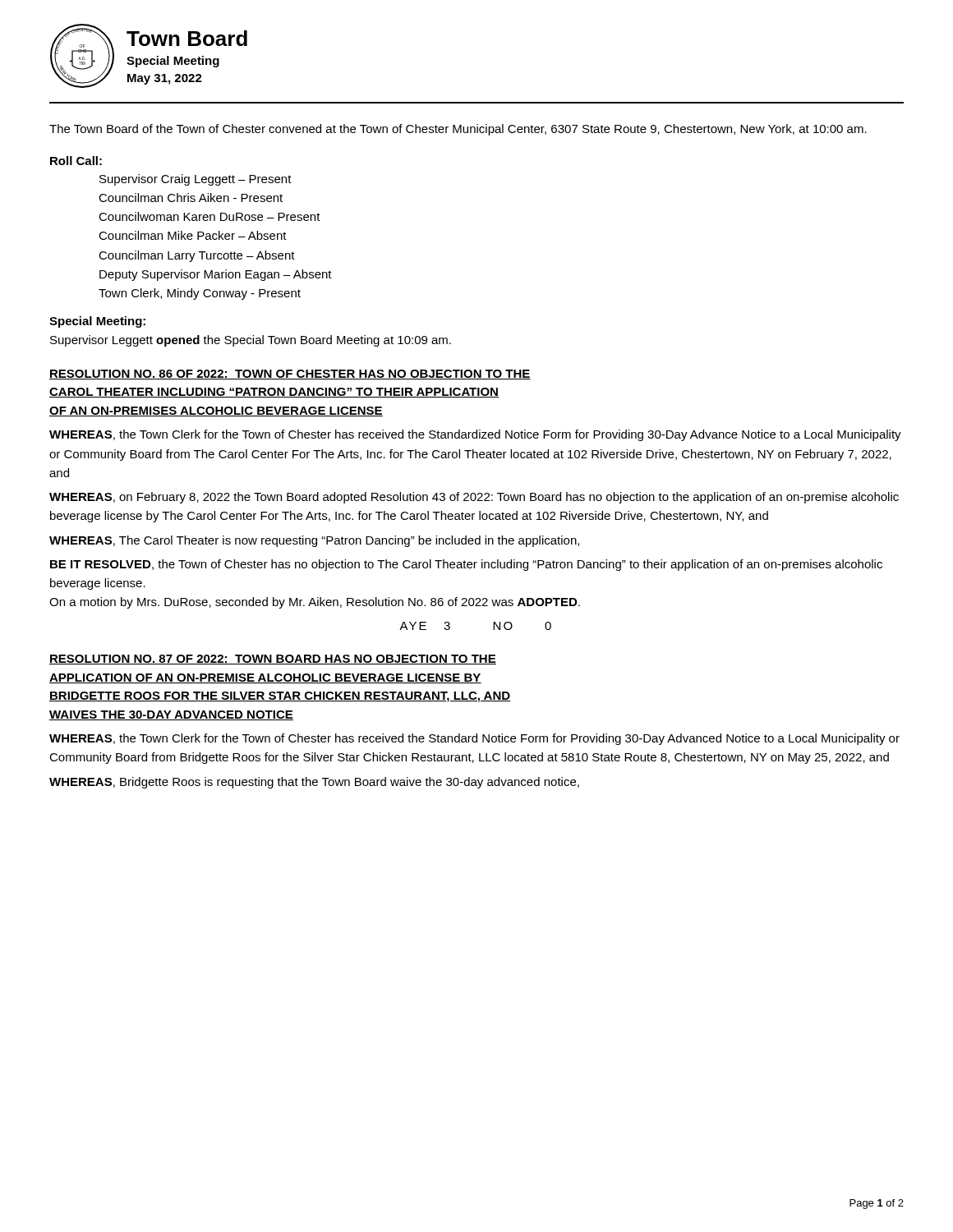Locate the block starting "RESOLUTION NO. 86 OF 2022:"
This screenshot has height=1232, width=953.
(x=476, y=392)
